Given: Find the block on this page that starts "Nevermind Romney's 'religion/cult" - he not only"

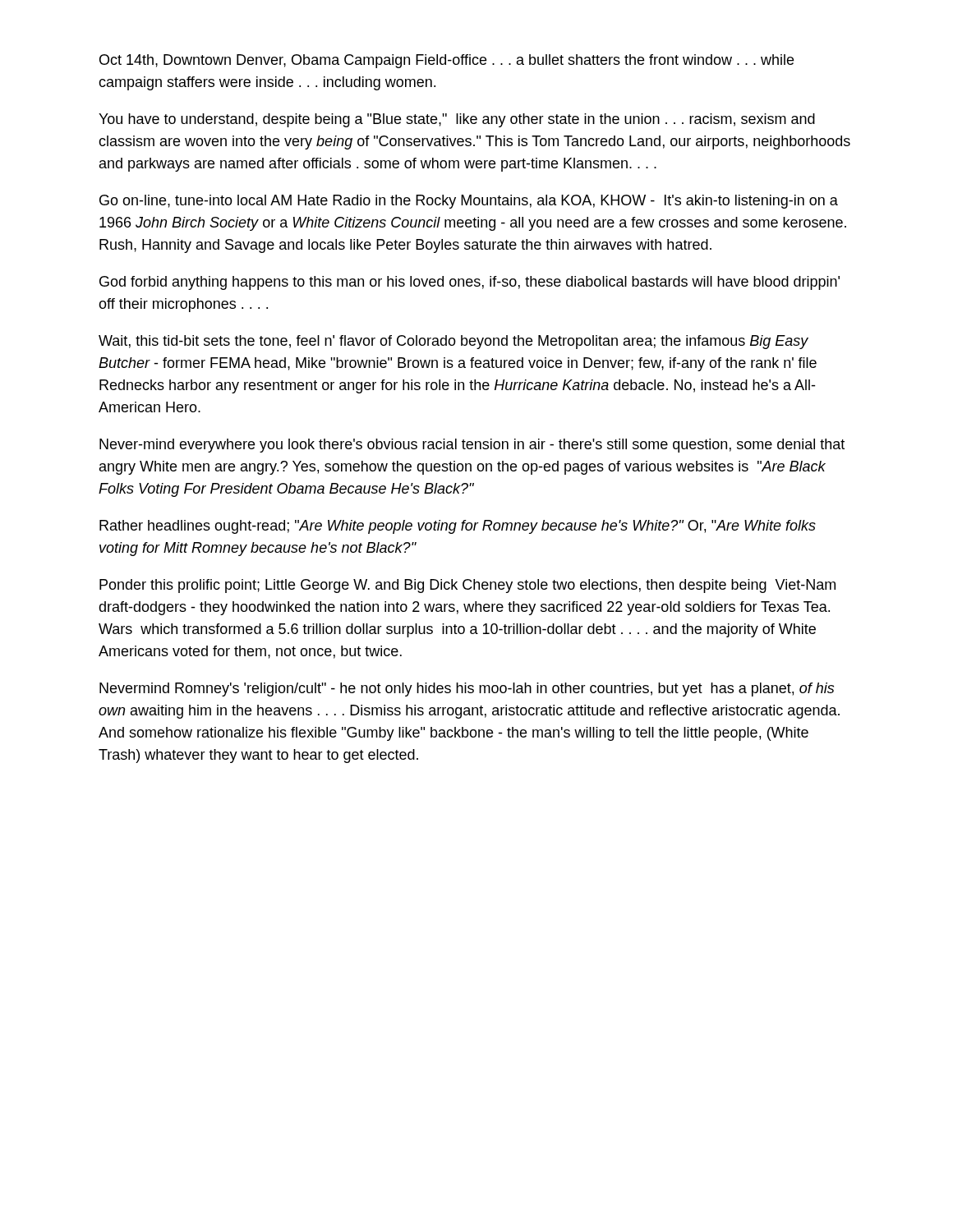Looking at the screenshot, I should click(x=470, y=722).
